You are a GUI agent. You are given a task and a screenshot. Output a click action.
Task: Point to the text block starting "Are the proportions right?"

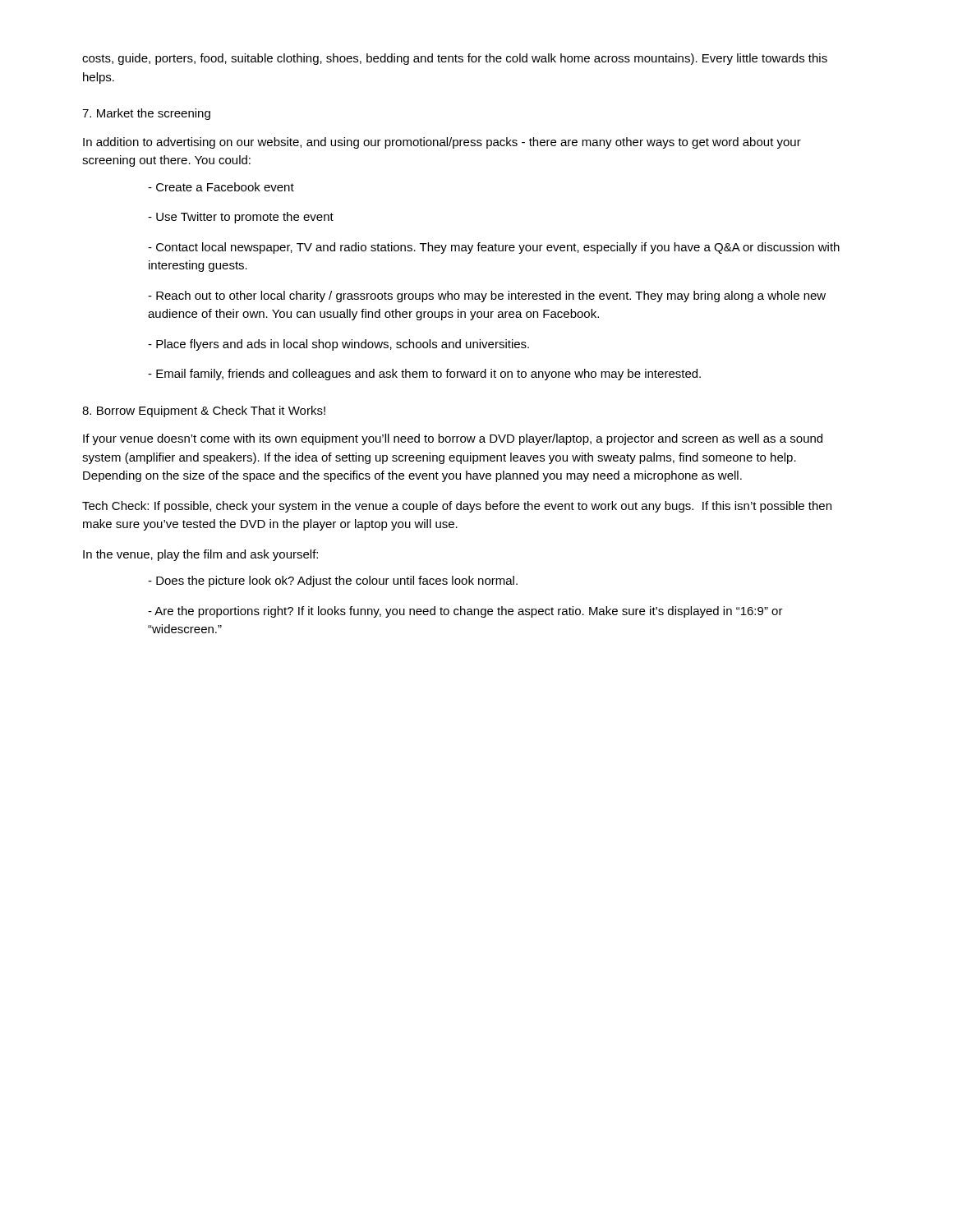(x=465, y=620)
